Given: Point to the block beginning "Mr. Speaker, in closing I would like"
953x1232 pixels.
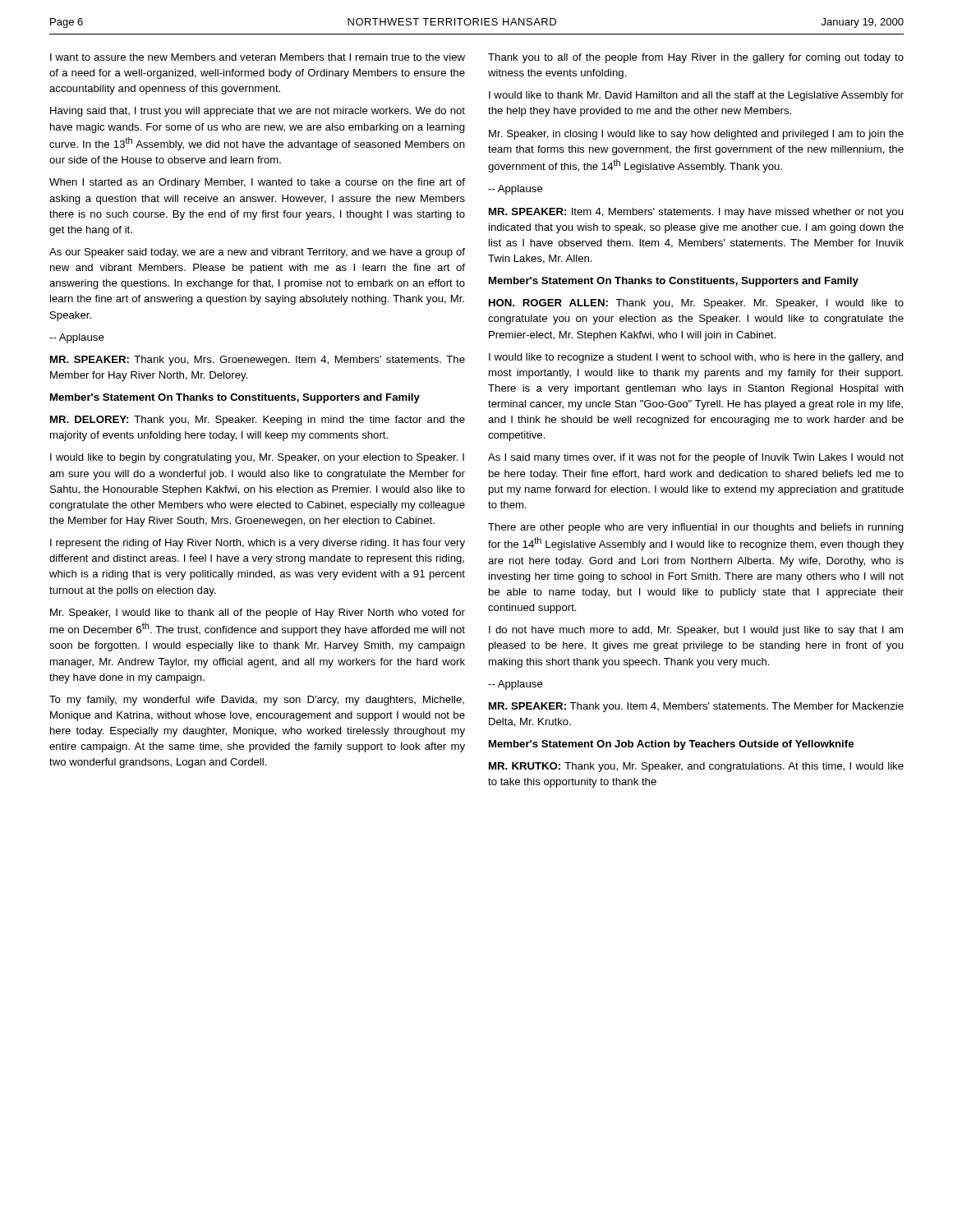Looking at the screenshot, I should click(696, 150).
